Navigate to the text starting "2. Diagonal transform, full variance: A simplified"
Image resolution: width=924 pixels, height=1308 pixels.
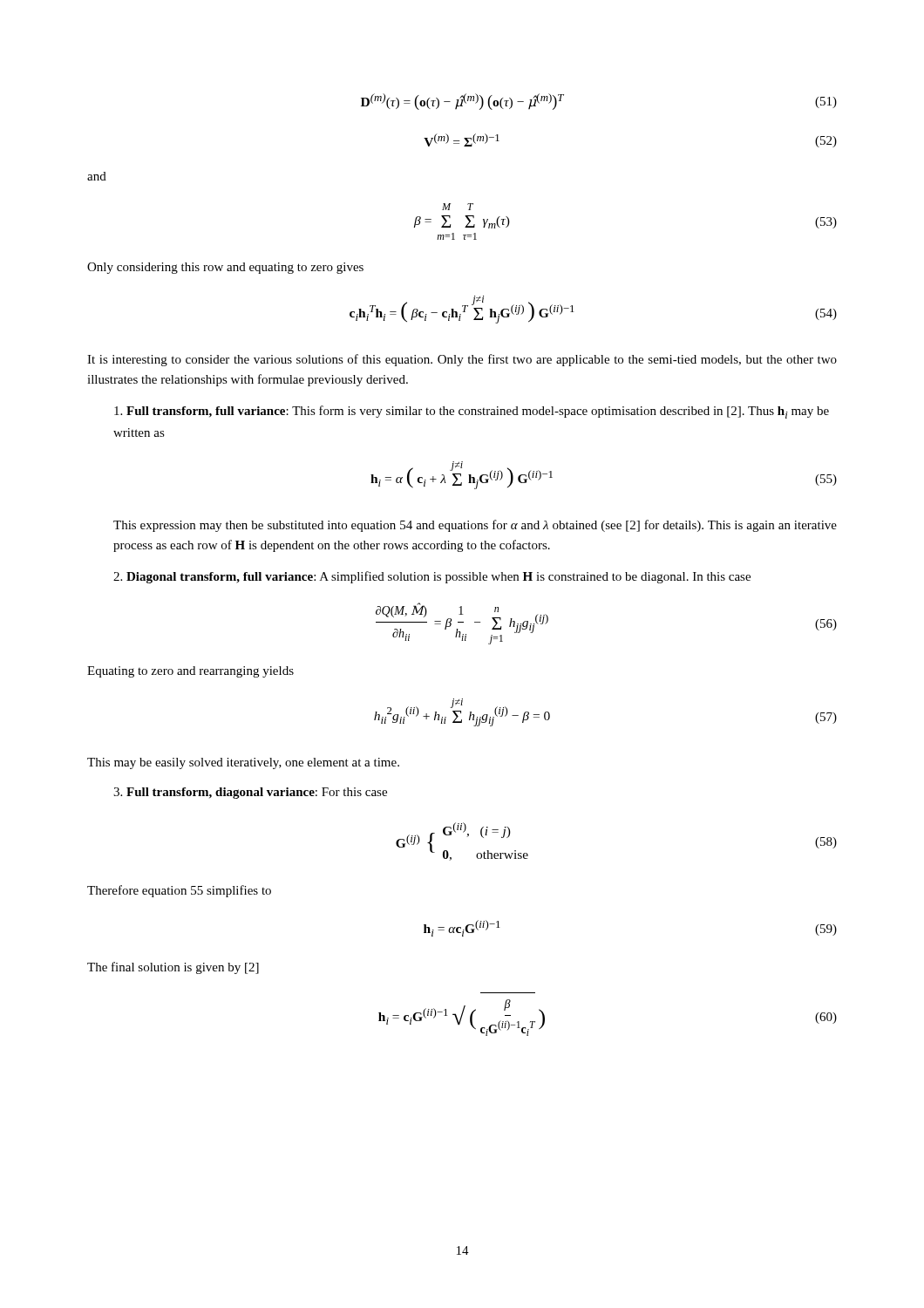click(x=432, y=576)
